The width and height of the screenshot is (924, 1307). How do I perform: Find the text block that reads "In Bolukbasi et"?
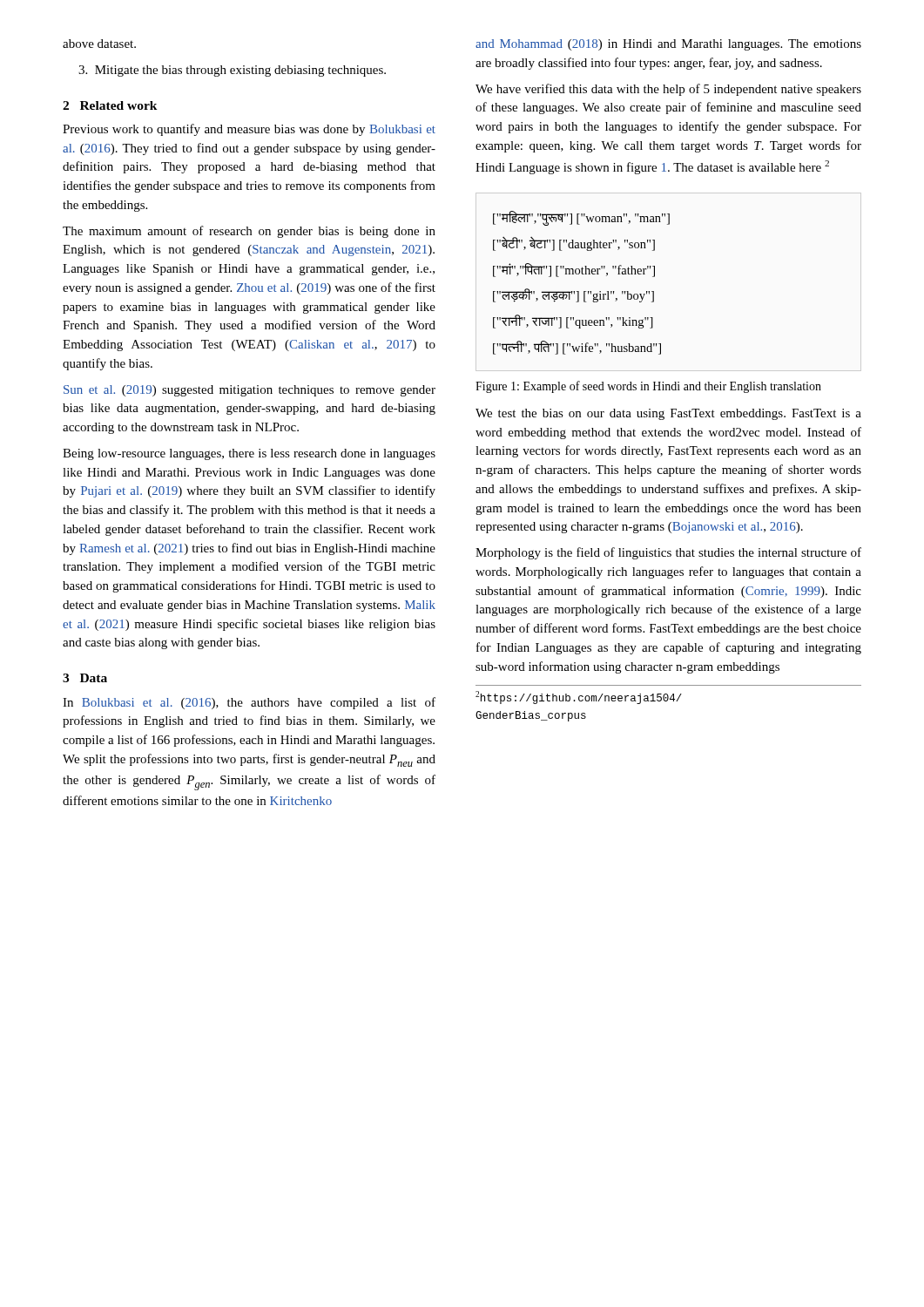click(249, 752)
